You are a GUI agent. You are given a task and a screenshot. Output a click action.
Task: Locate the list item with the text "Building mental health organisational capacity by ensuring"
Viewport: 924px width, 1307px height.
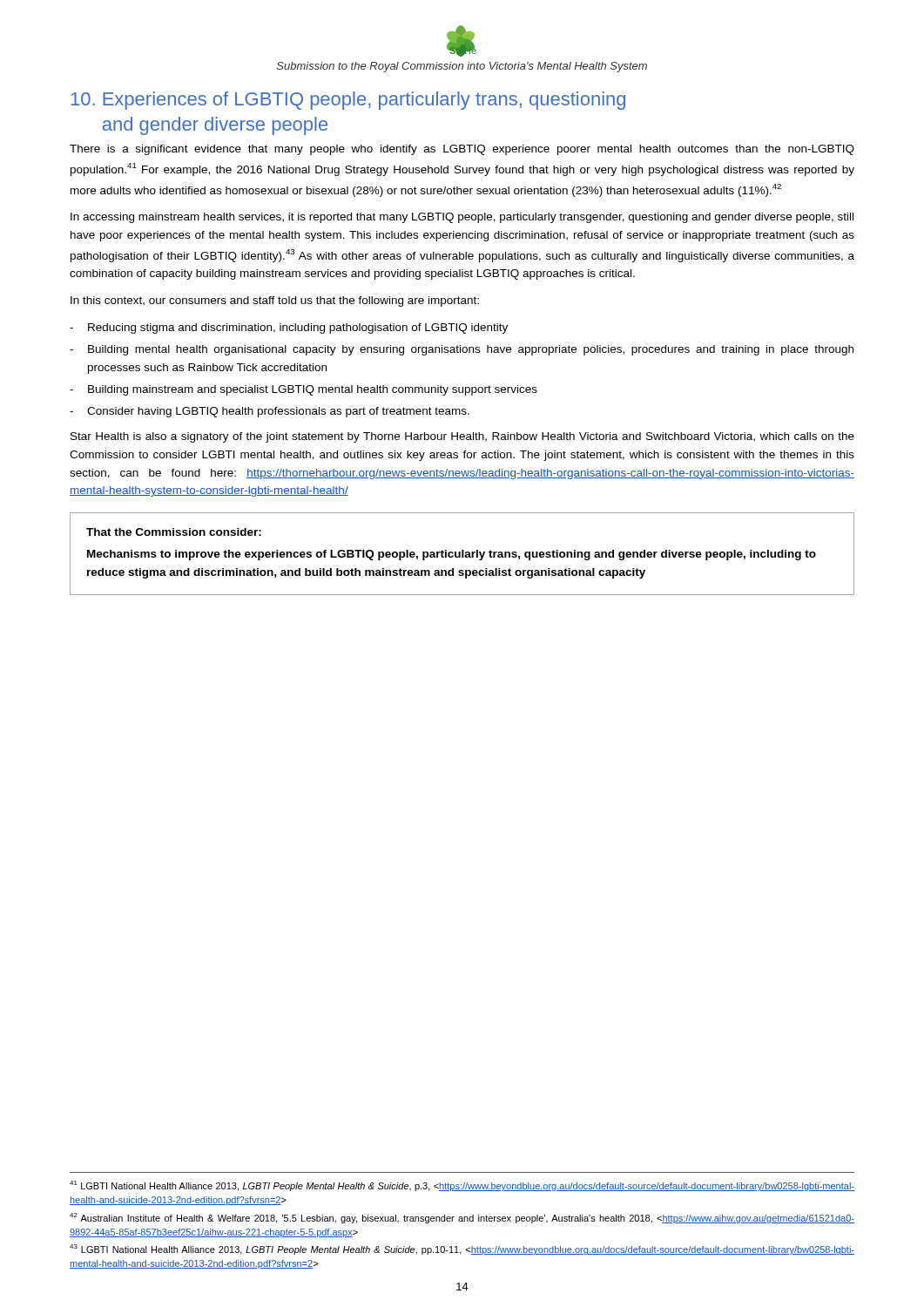point(471,358)
